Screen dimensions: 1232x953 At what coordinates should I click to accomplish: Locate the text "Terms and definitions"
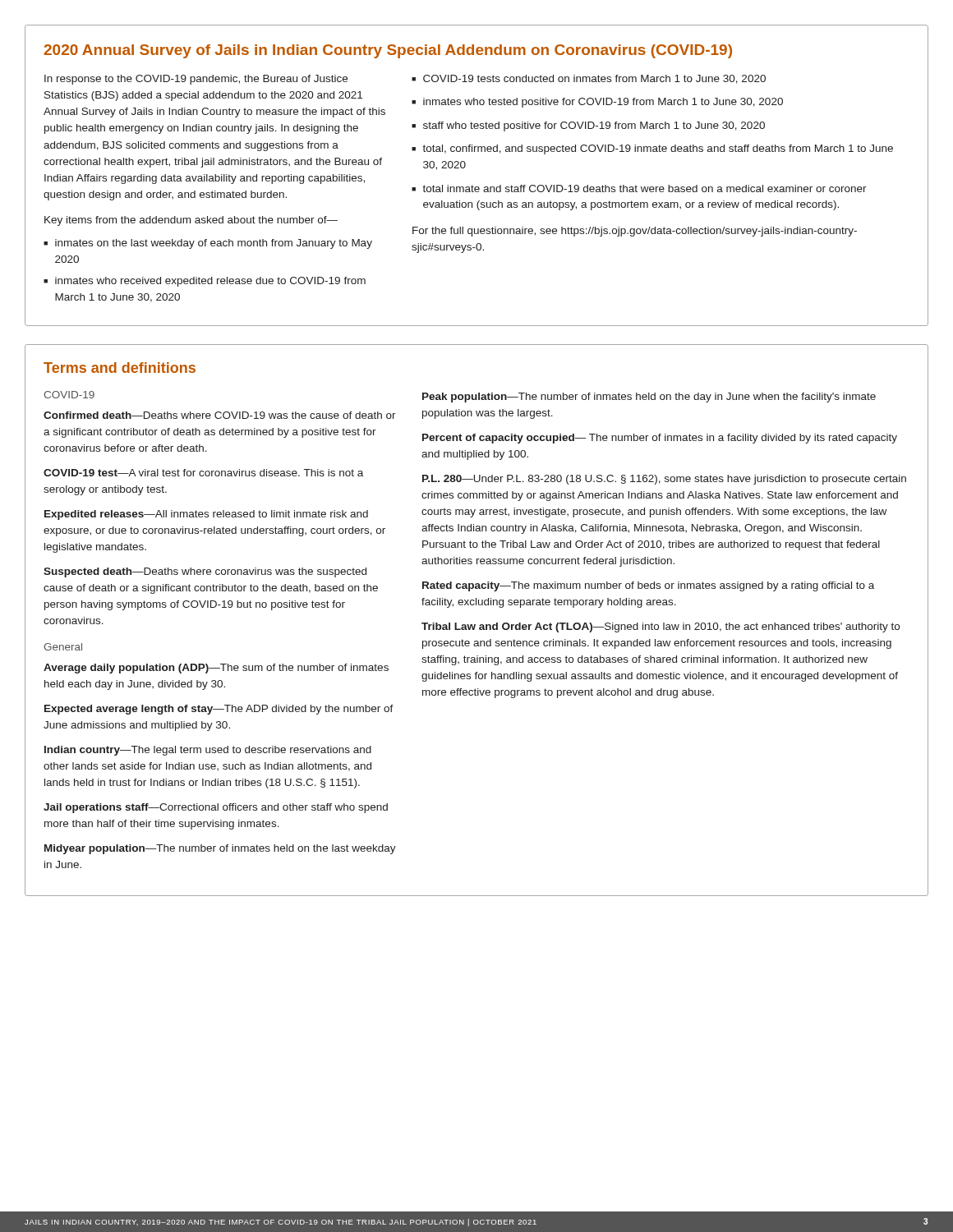(x=120, y=368)
